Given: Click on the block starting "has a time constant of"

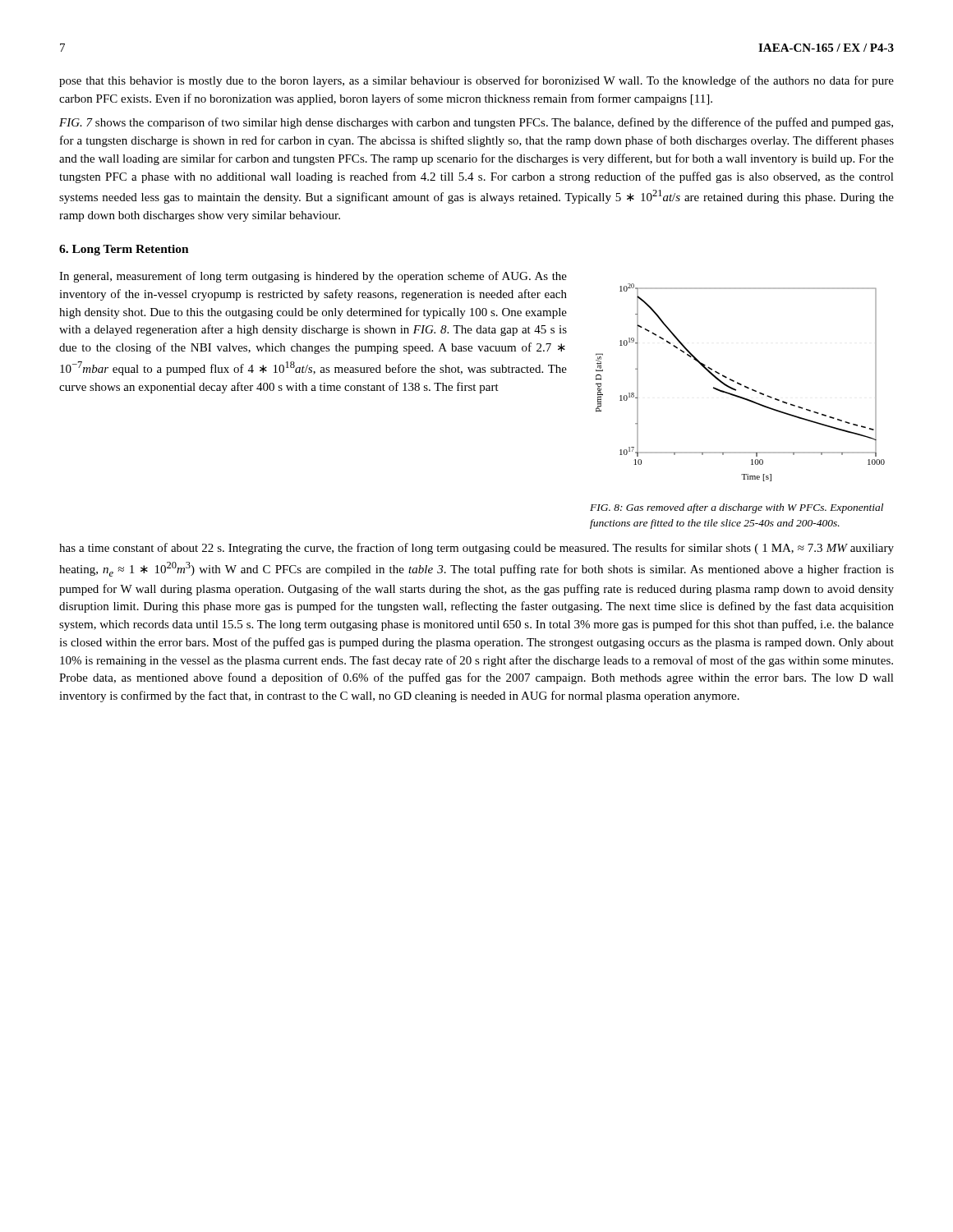Looking at the screenshot, I should pyautogui.click(x=476, y=622).
